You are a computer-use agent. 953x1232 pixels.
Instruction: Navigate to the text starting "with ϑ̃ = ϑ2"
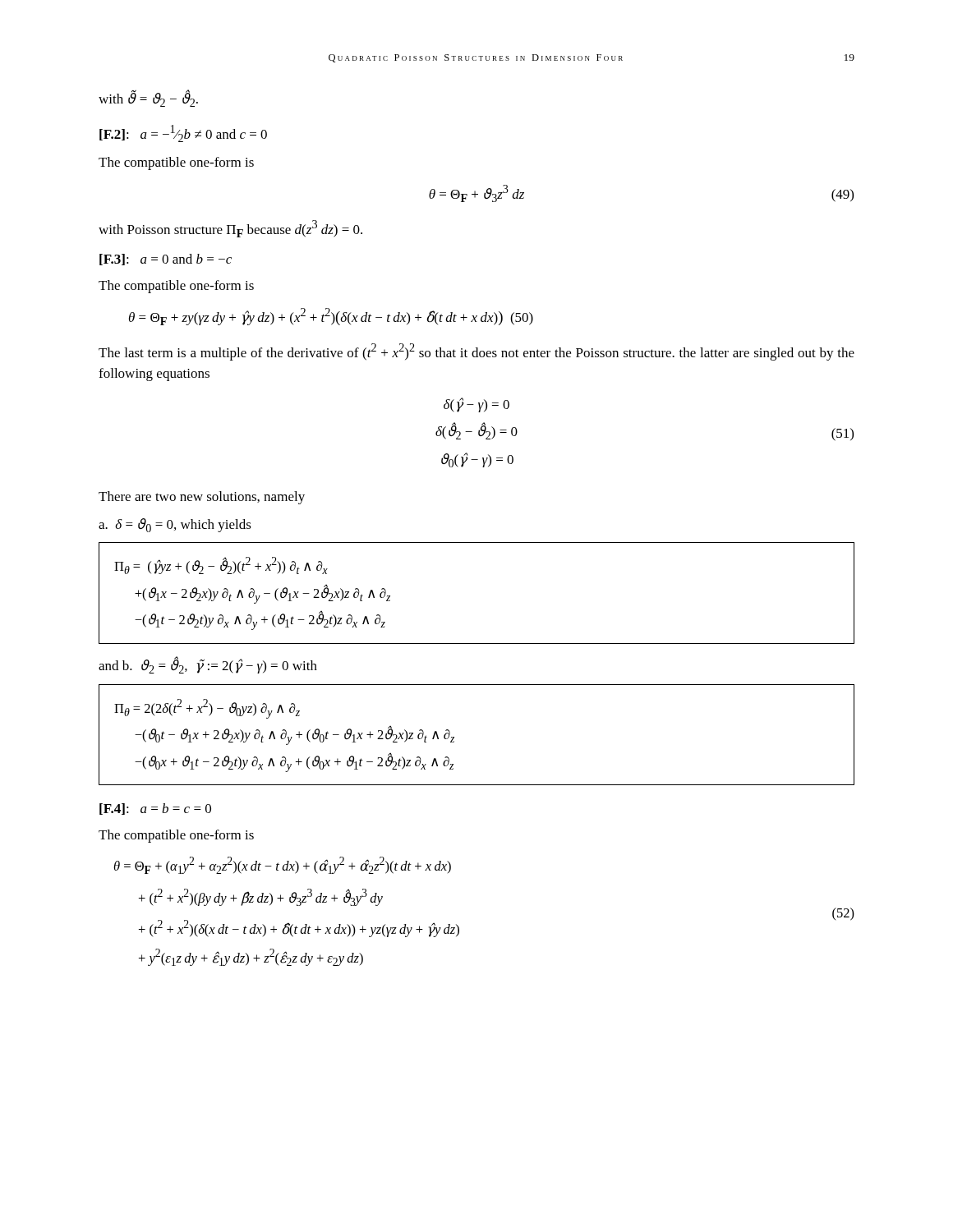(149, 101)
